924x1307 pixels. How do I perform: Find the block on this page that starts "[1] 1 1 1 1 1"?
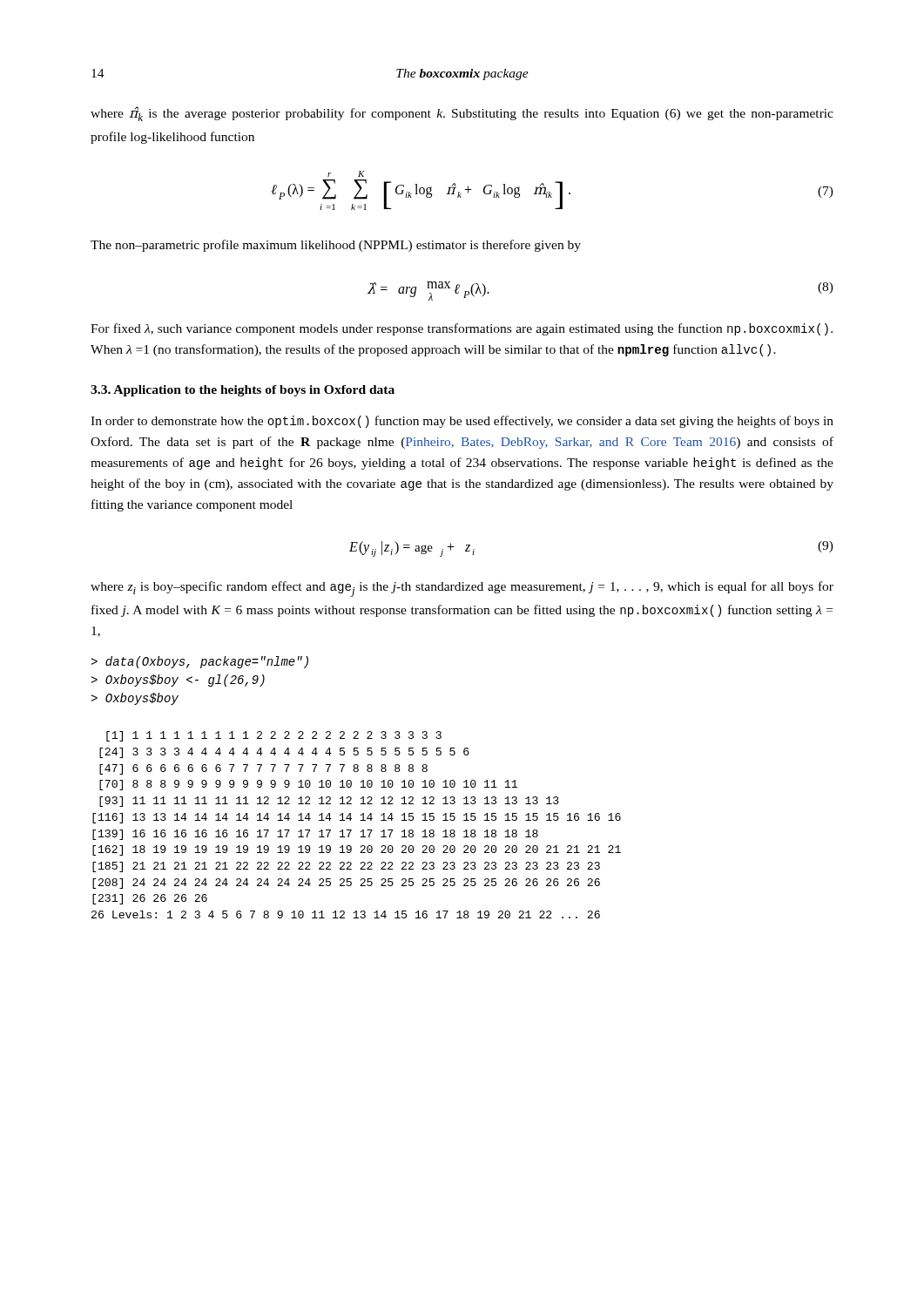tap(356, 826)
